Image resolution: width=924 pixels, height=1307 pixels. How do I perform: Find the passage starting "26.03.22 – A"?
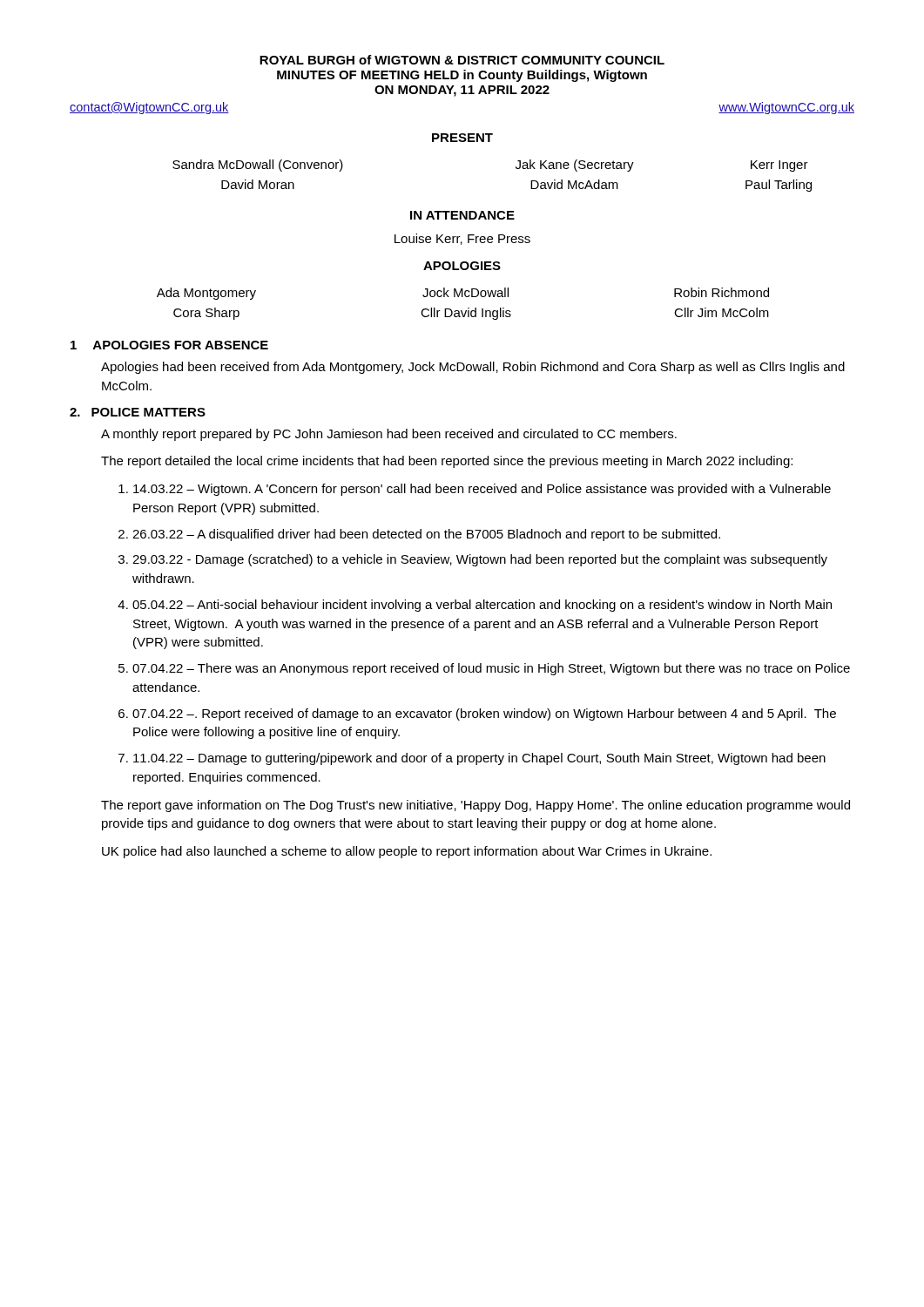click(427, 533)
